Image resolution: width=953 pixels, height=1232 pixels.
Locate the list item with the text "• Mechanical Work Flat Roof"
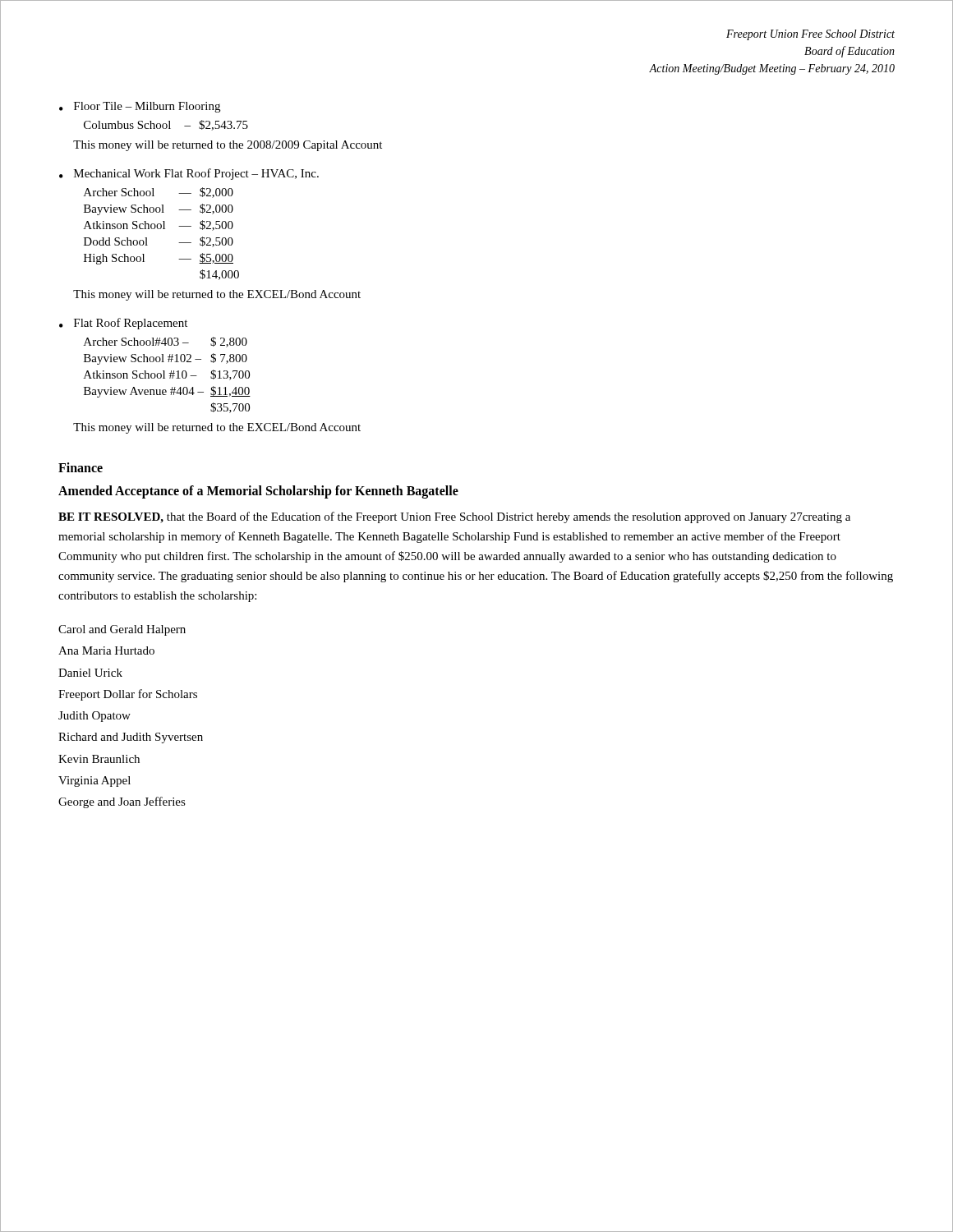[189, 174]
